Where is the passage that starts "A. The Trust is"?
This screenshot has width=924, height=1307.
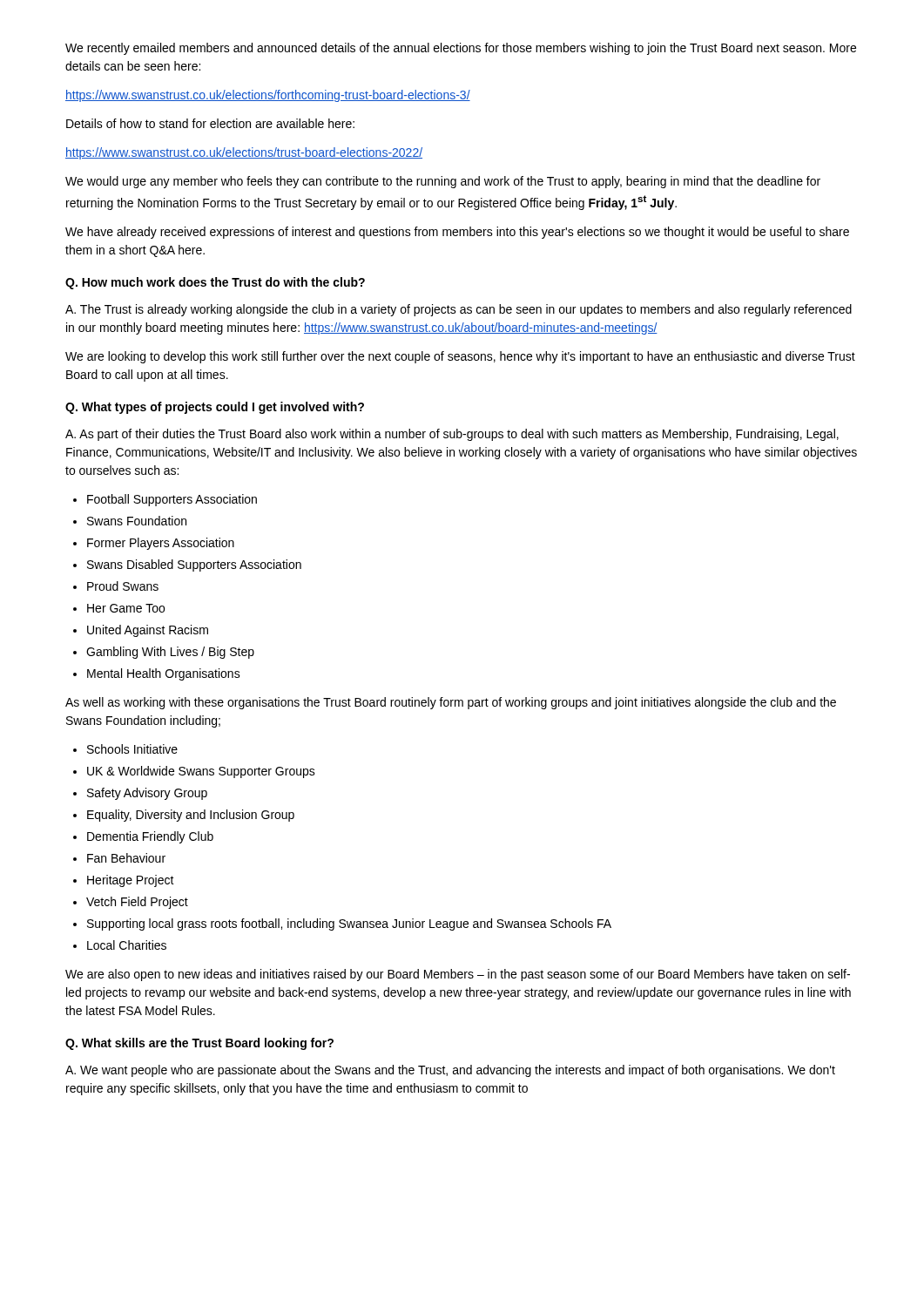pyautogui.click(x=462, y=319)
